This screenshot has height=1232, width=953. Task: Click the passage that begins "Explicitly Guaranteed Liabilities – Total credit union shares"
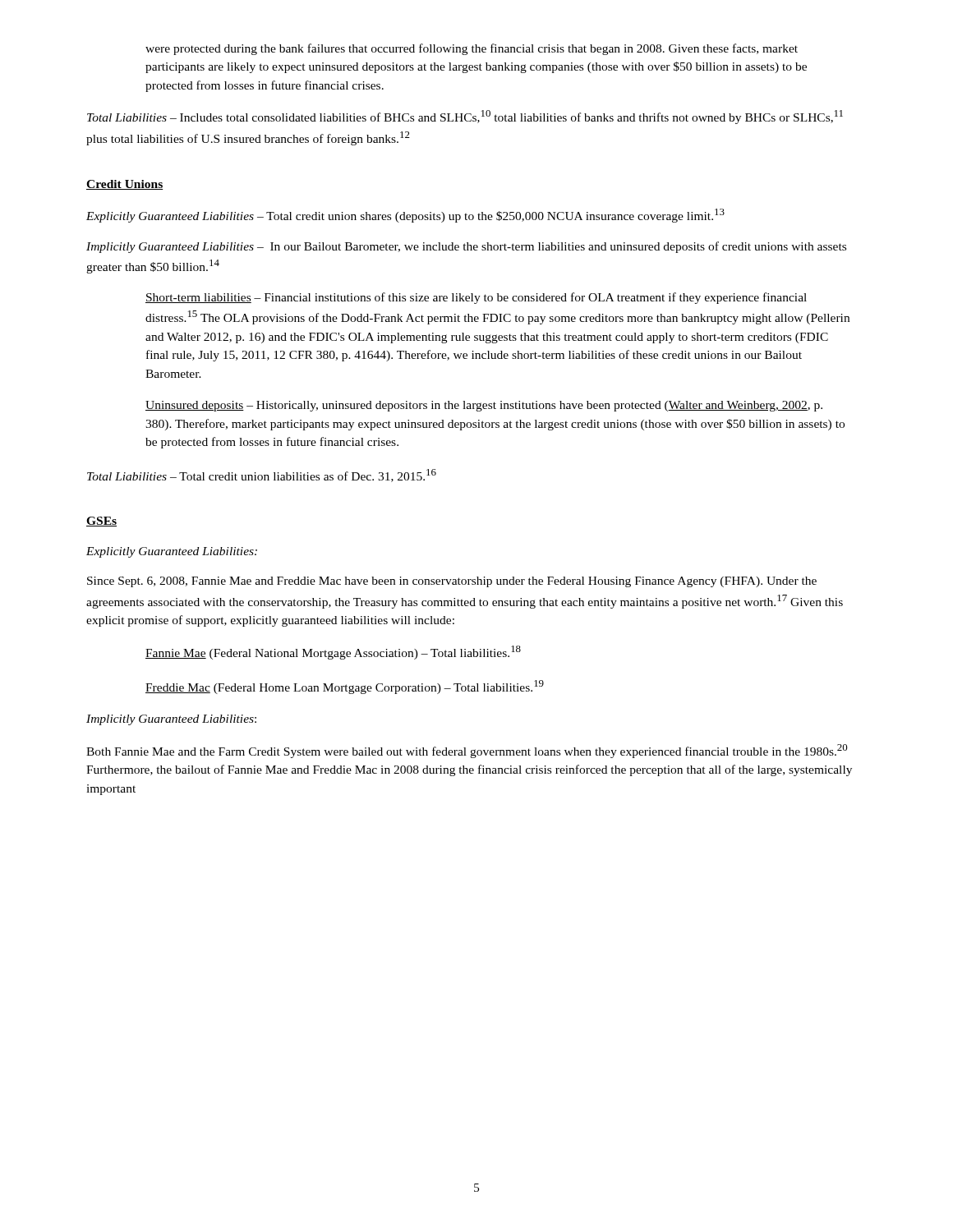click(x=405, y=214)
